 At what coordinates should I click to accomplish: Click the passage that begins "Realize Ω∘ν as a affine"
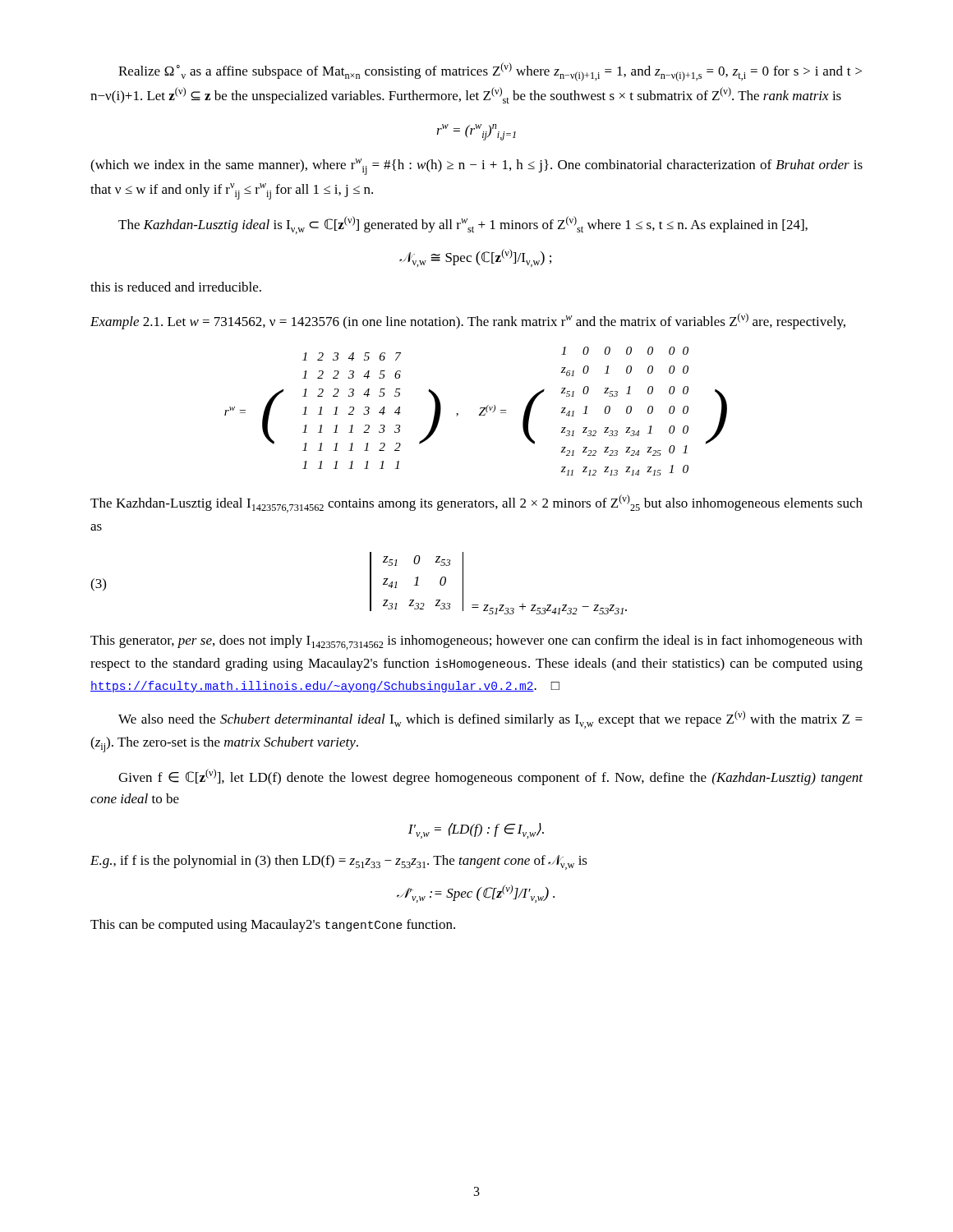476,84
